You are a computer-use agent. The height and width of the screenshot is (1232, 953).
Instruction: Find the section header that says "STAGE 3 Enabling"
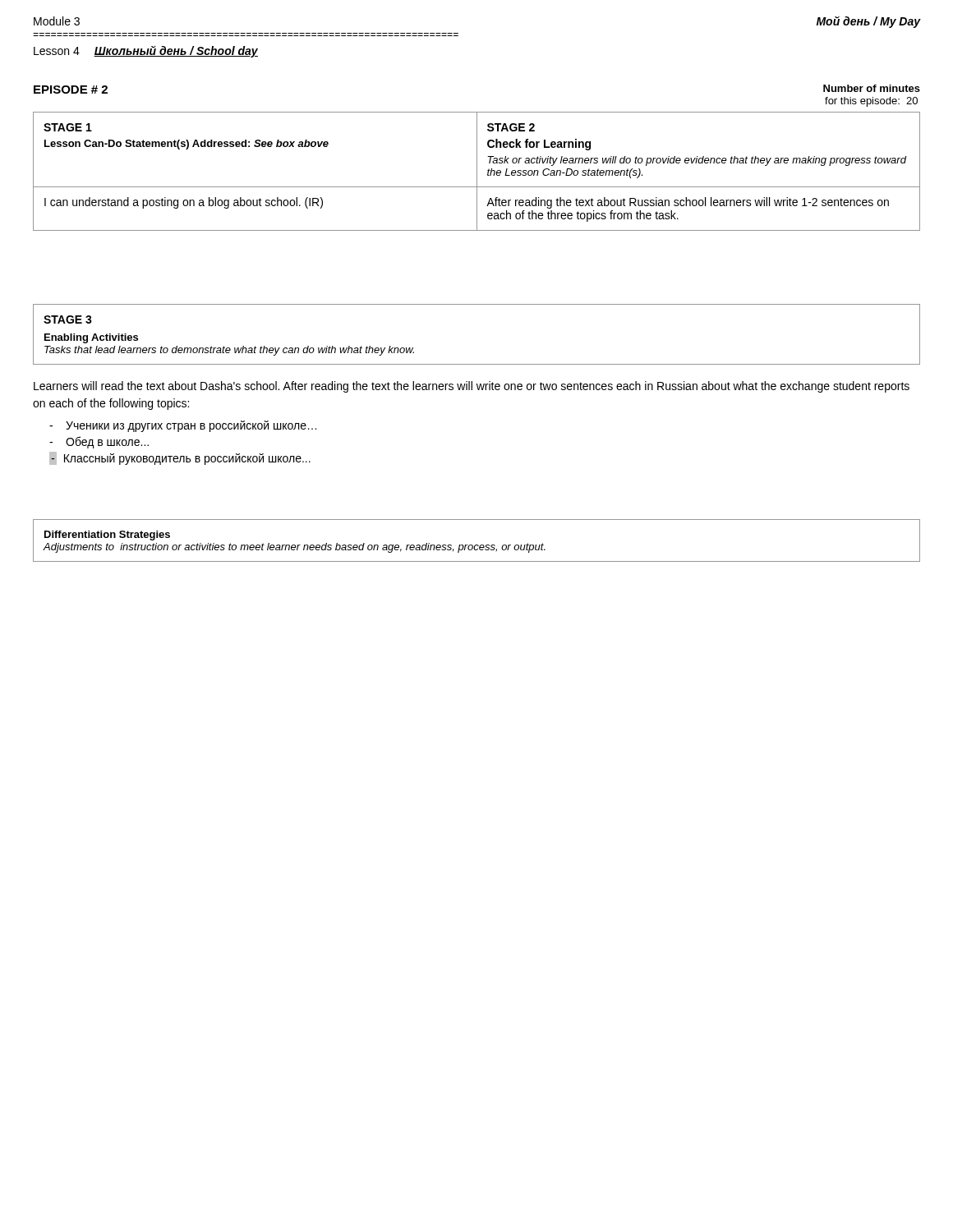[x=68, y=319]
